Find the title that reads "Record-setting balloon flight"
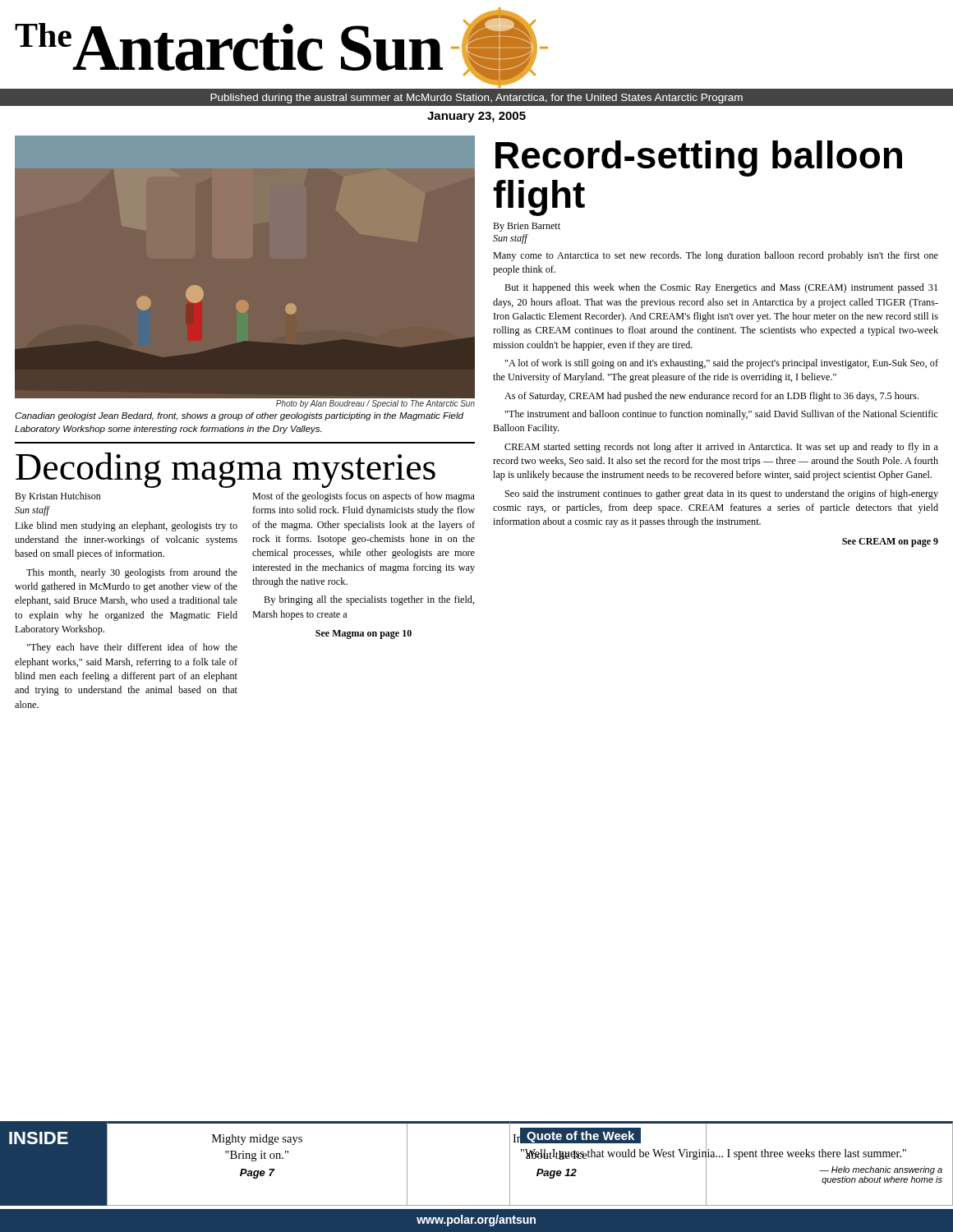 pos(699,175)
